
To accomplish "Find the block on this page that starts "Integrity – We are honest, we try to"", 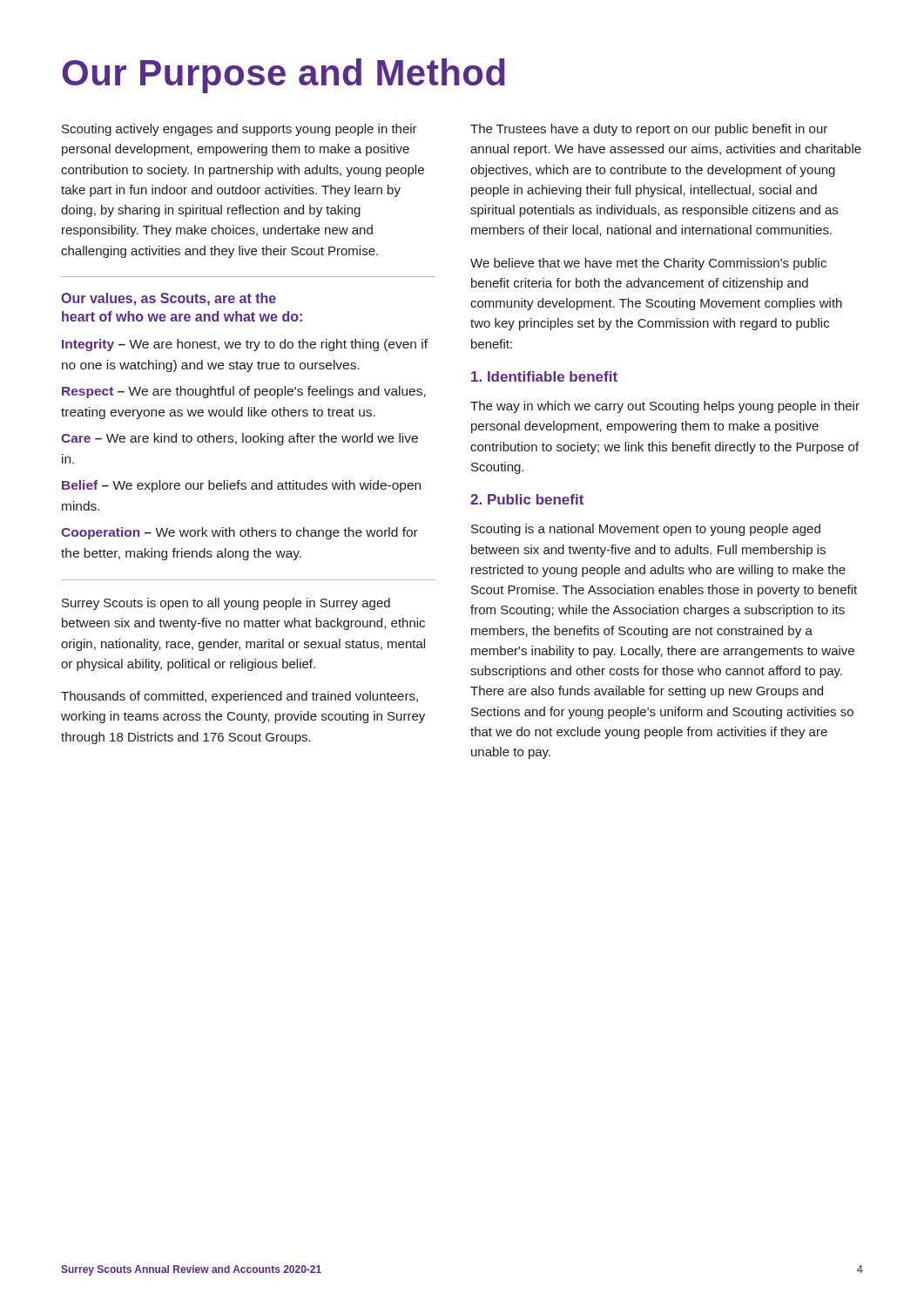I will coord(248,355).
